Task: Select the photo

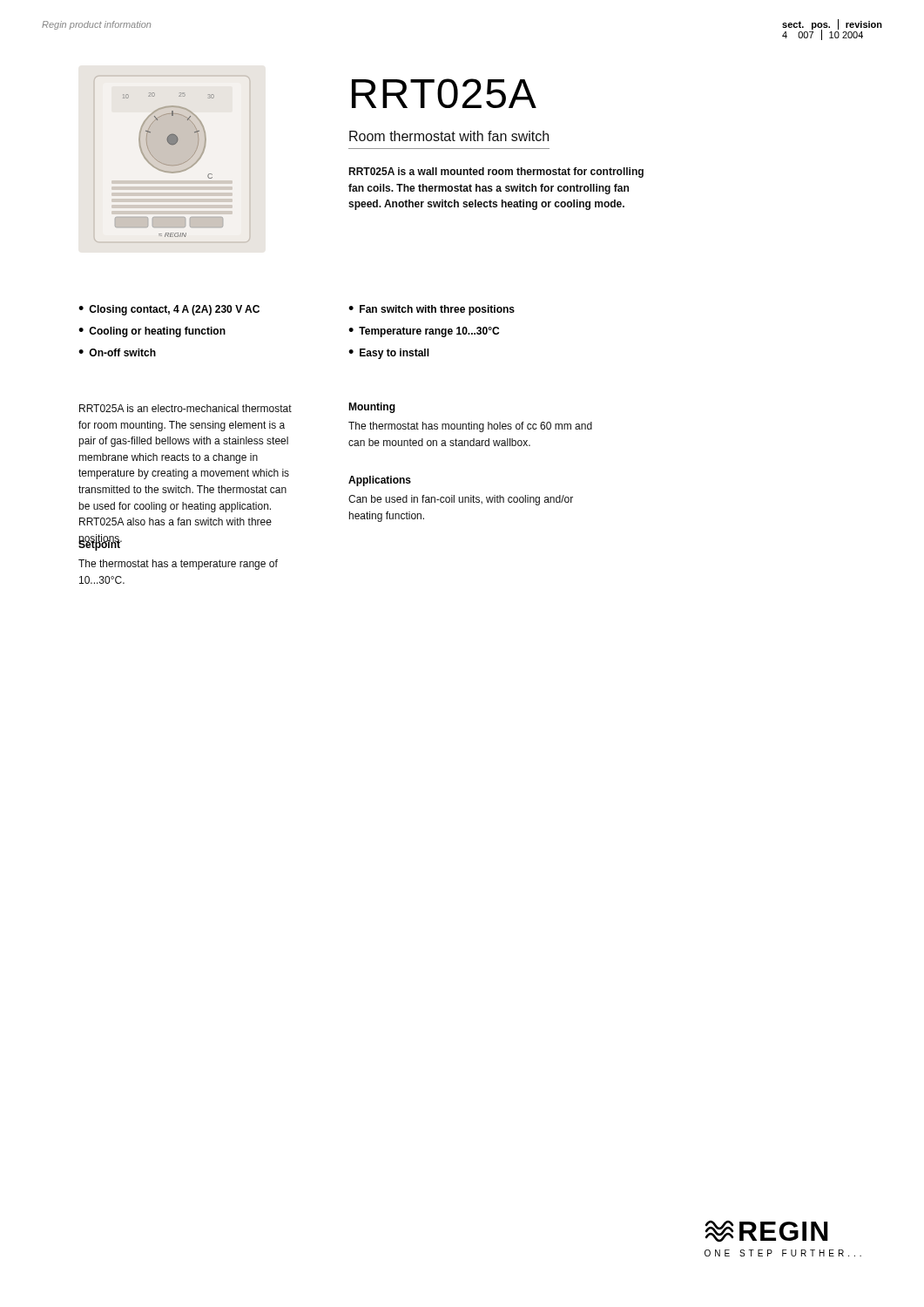Action: pyautogui.click(x=172, y=159)
